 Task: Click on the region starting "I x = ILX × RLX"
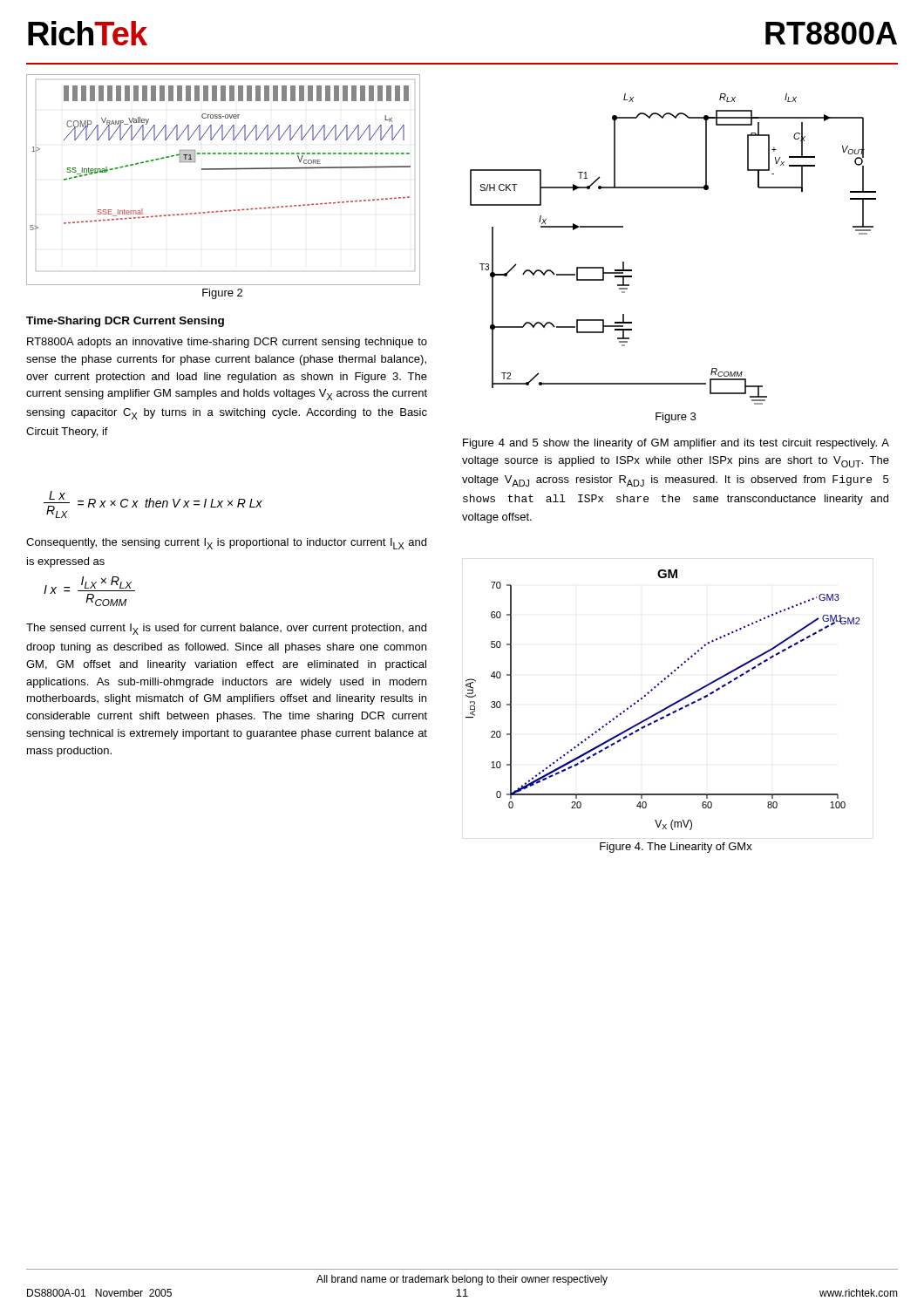(x=89, y=591)
